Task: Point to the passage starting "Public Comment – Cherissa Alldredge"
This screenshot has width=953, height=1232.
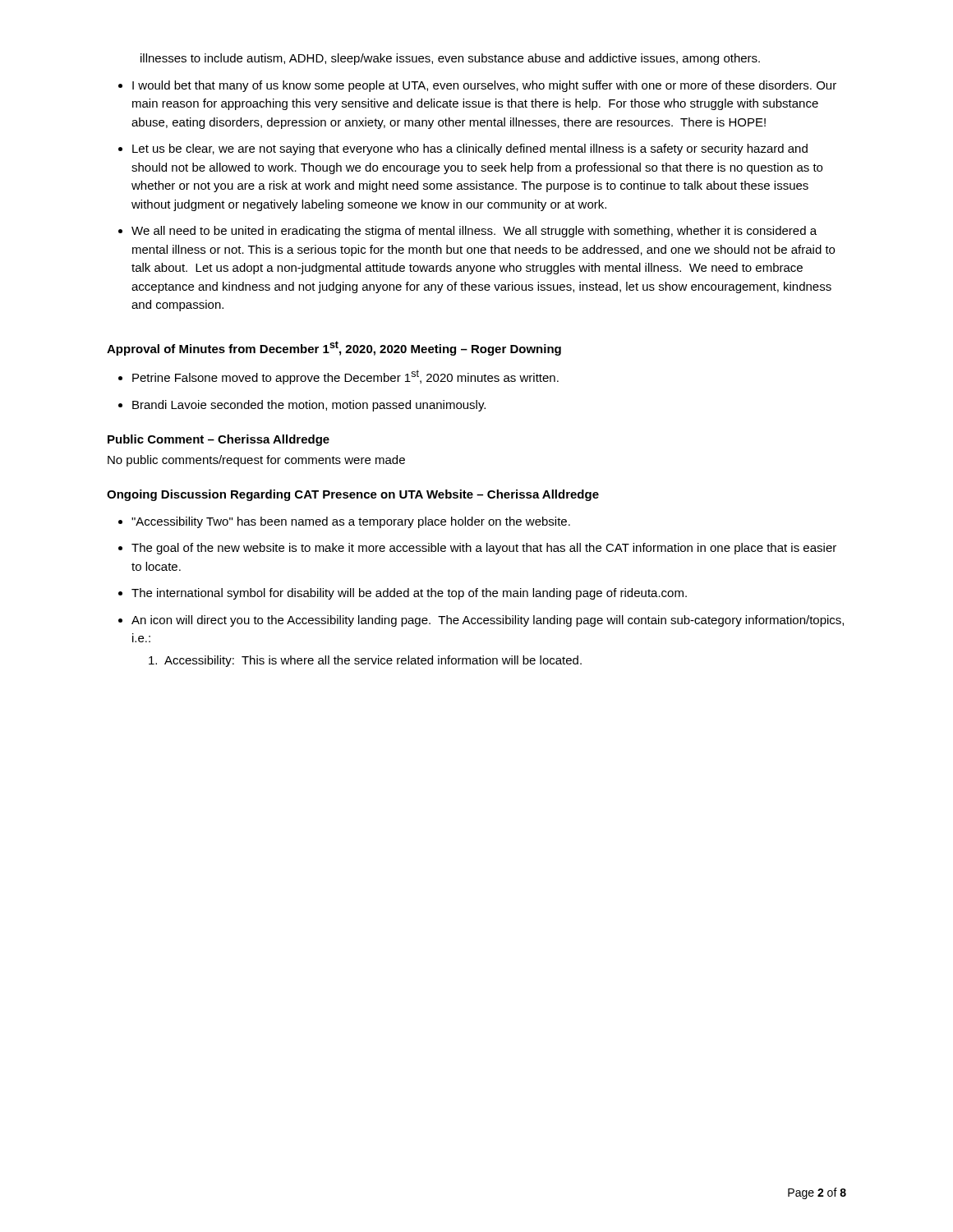Action: (218, 439)
